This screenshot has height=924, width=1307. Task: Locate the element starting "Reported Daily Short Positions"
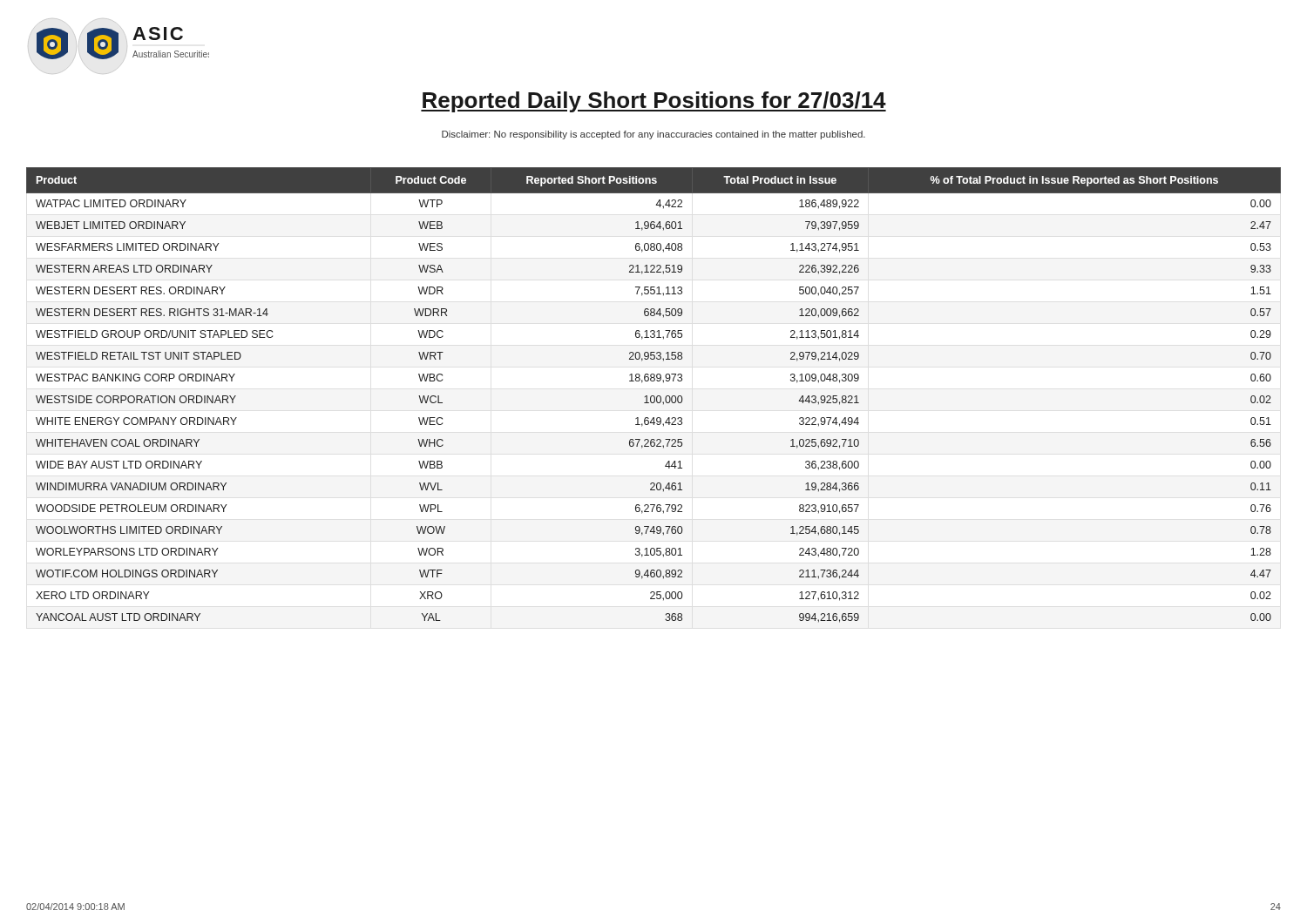tap(654, 101)
